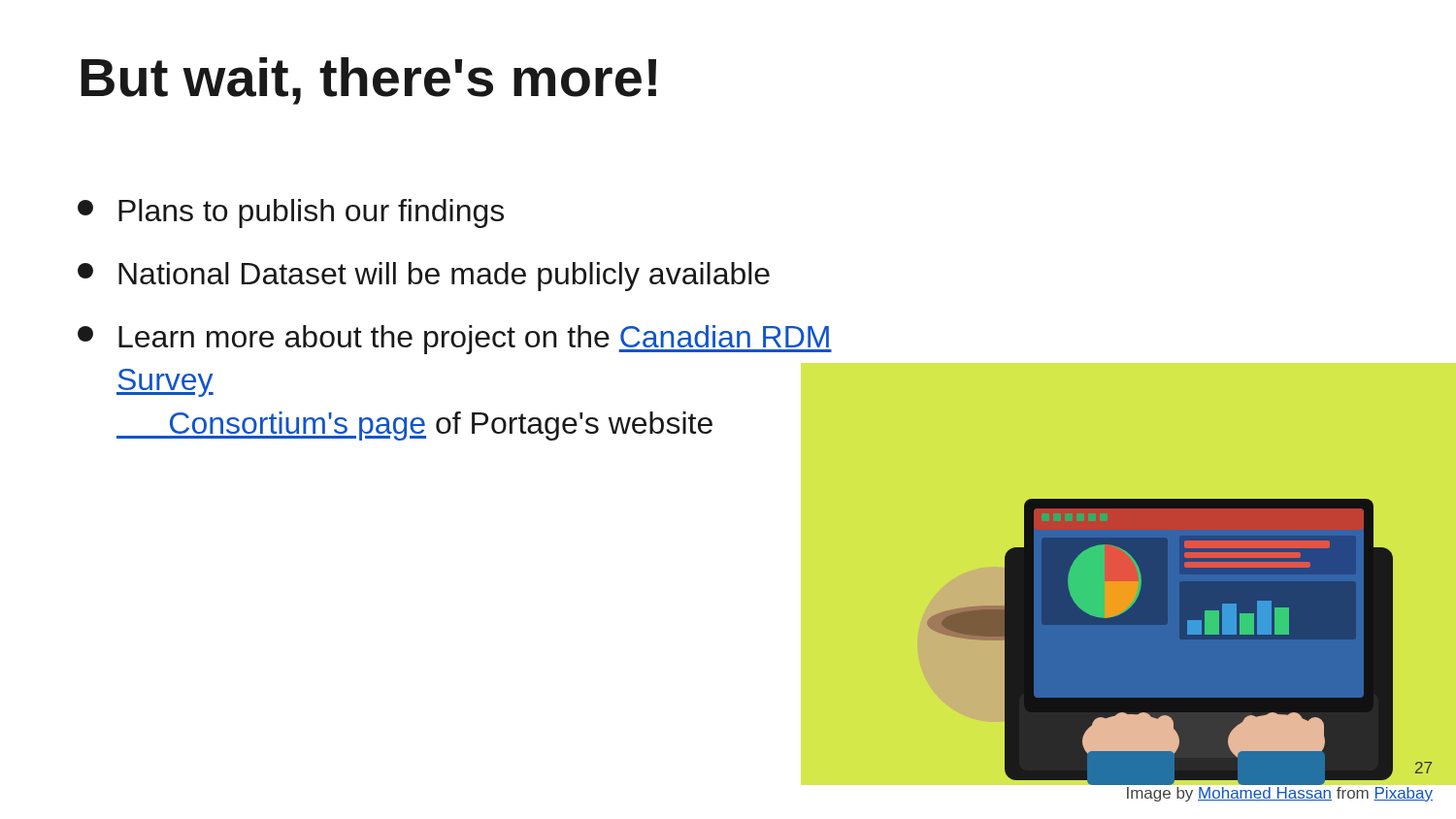Select the illustration
This screenshot has width=1456, height=819.
pyautogui.click(x=1128, y=574)
